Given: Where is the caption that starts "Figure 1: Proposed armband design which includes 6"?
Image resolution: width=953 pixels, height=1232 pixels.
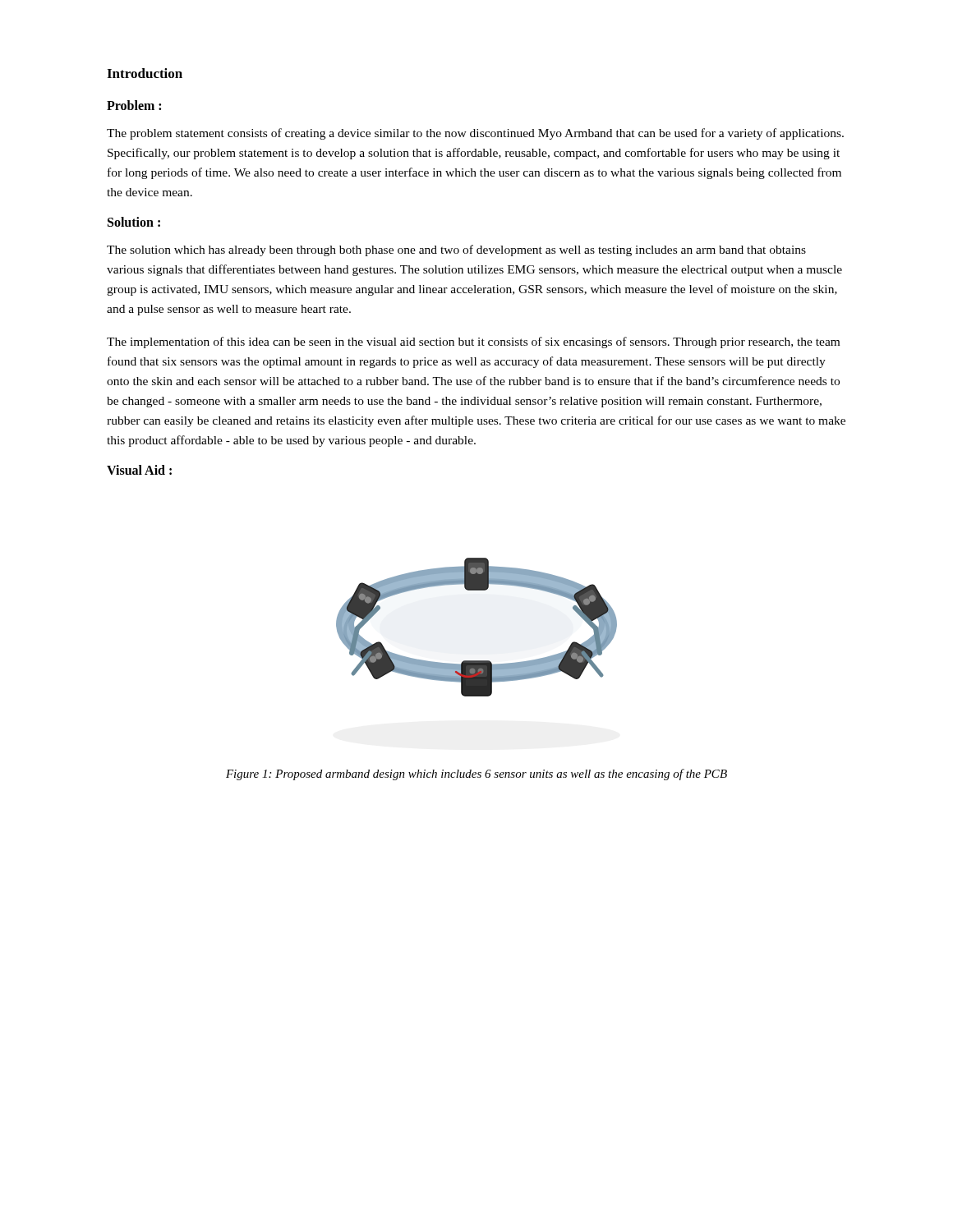Looking at the screenshot, I should coord(476,774).
